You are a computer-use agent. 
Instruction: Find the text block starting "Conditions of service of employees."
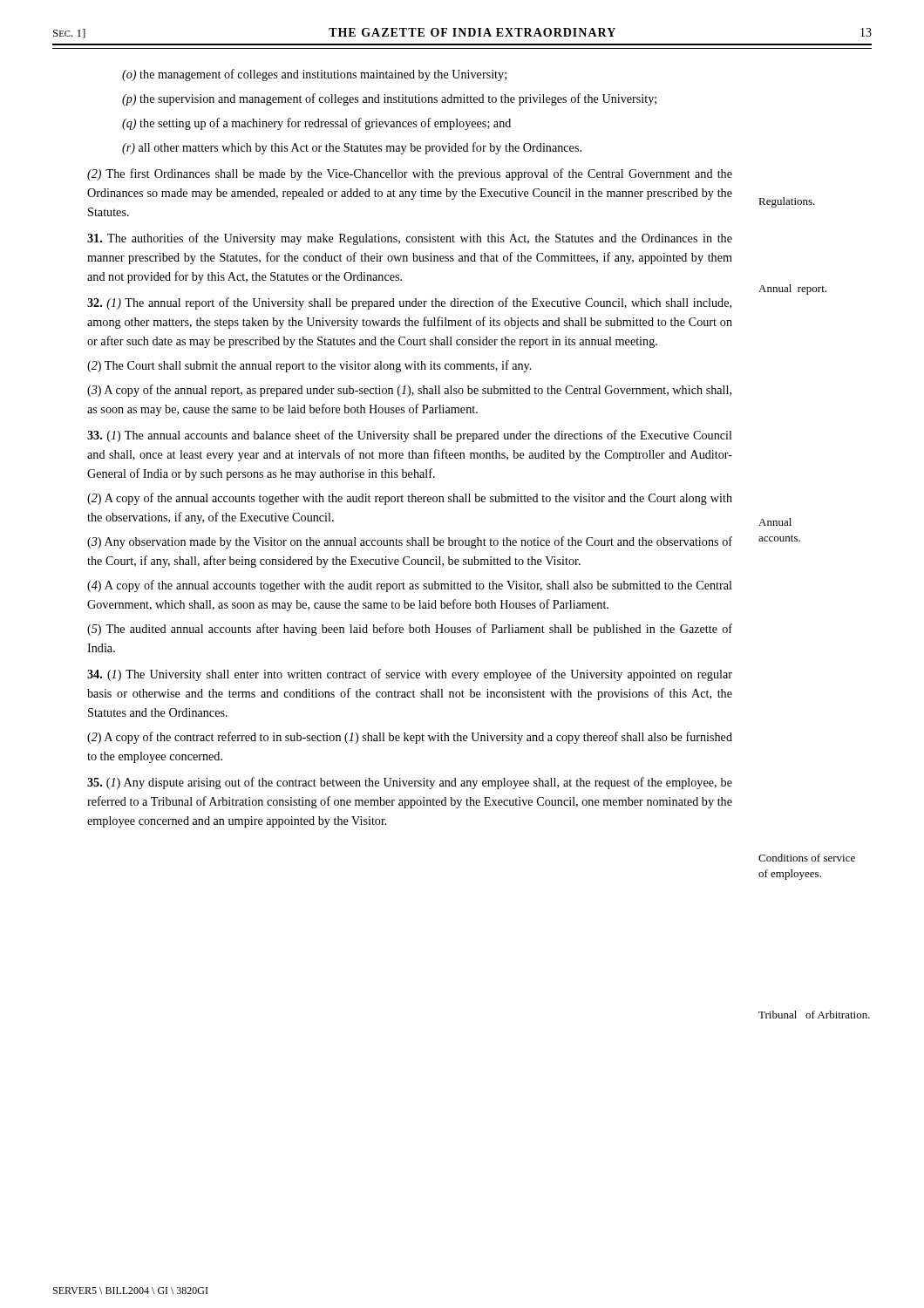pyautogui.click(x=810, y=866)
